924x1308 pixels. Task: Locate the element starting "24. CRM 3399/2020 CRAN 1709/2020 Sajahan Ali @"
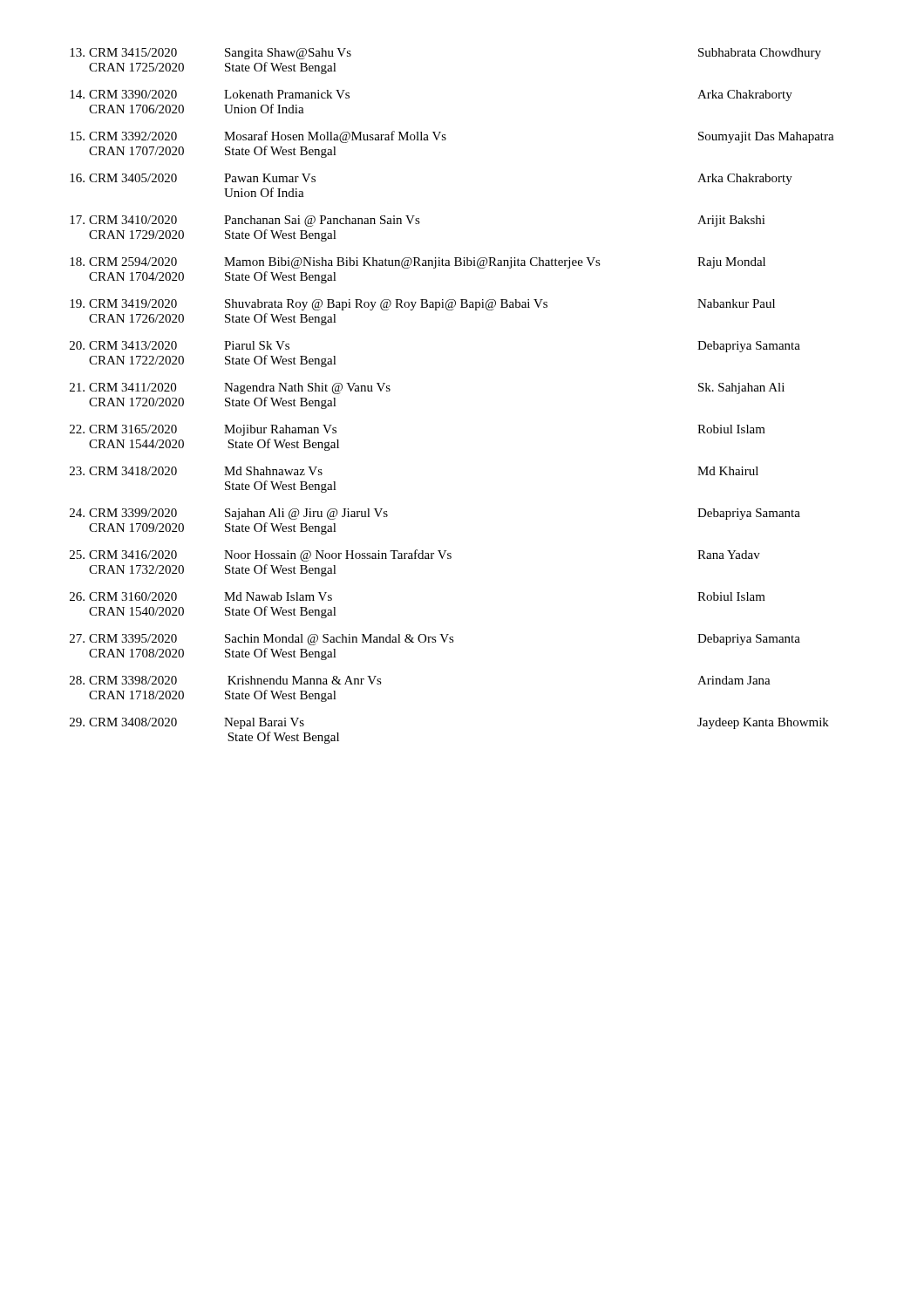124,512
